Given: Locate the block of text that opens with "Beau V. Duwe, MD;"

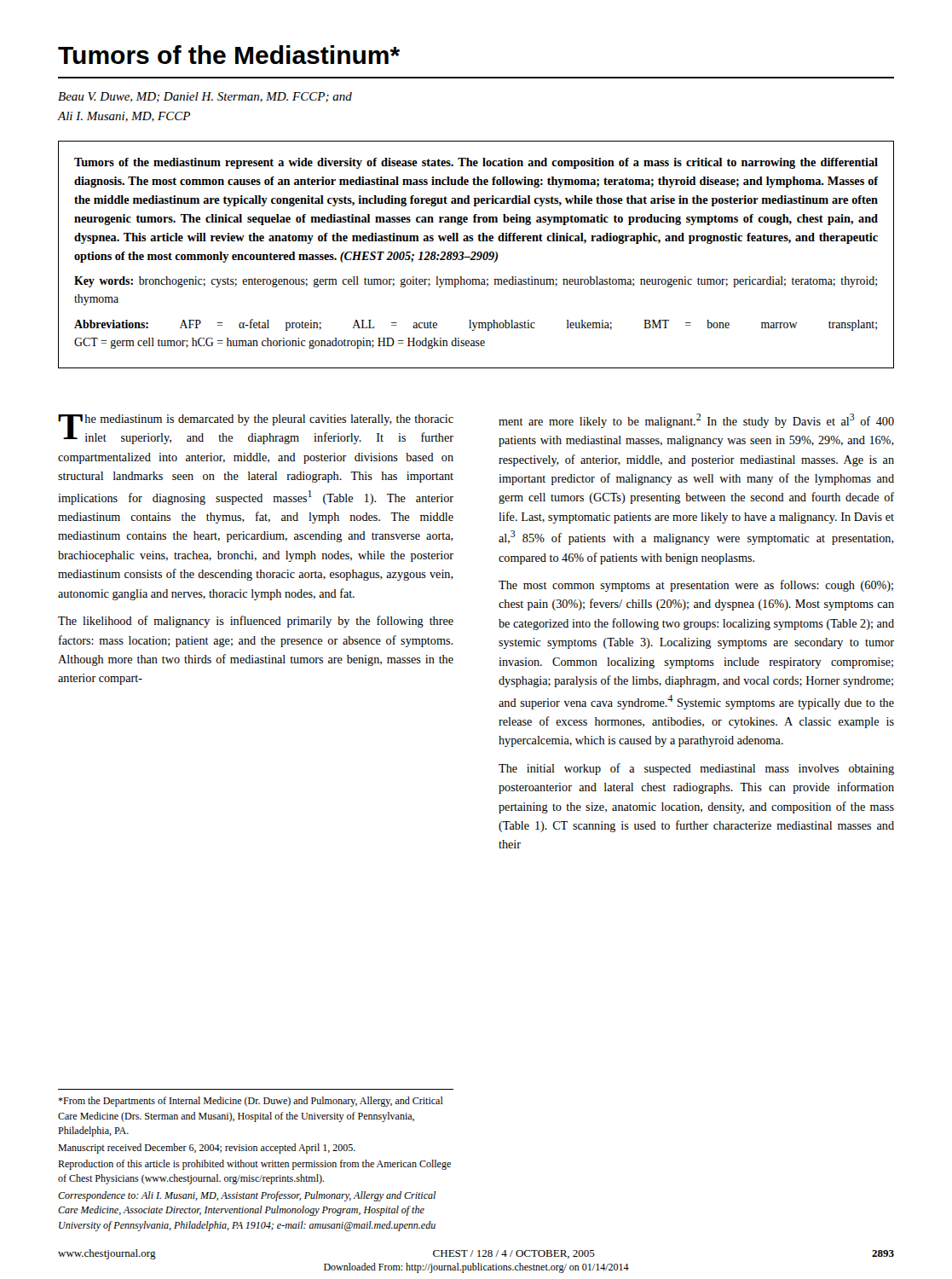Looking at the screenshot, I should click(x=205, y=106).
